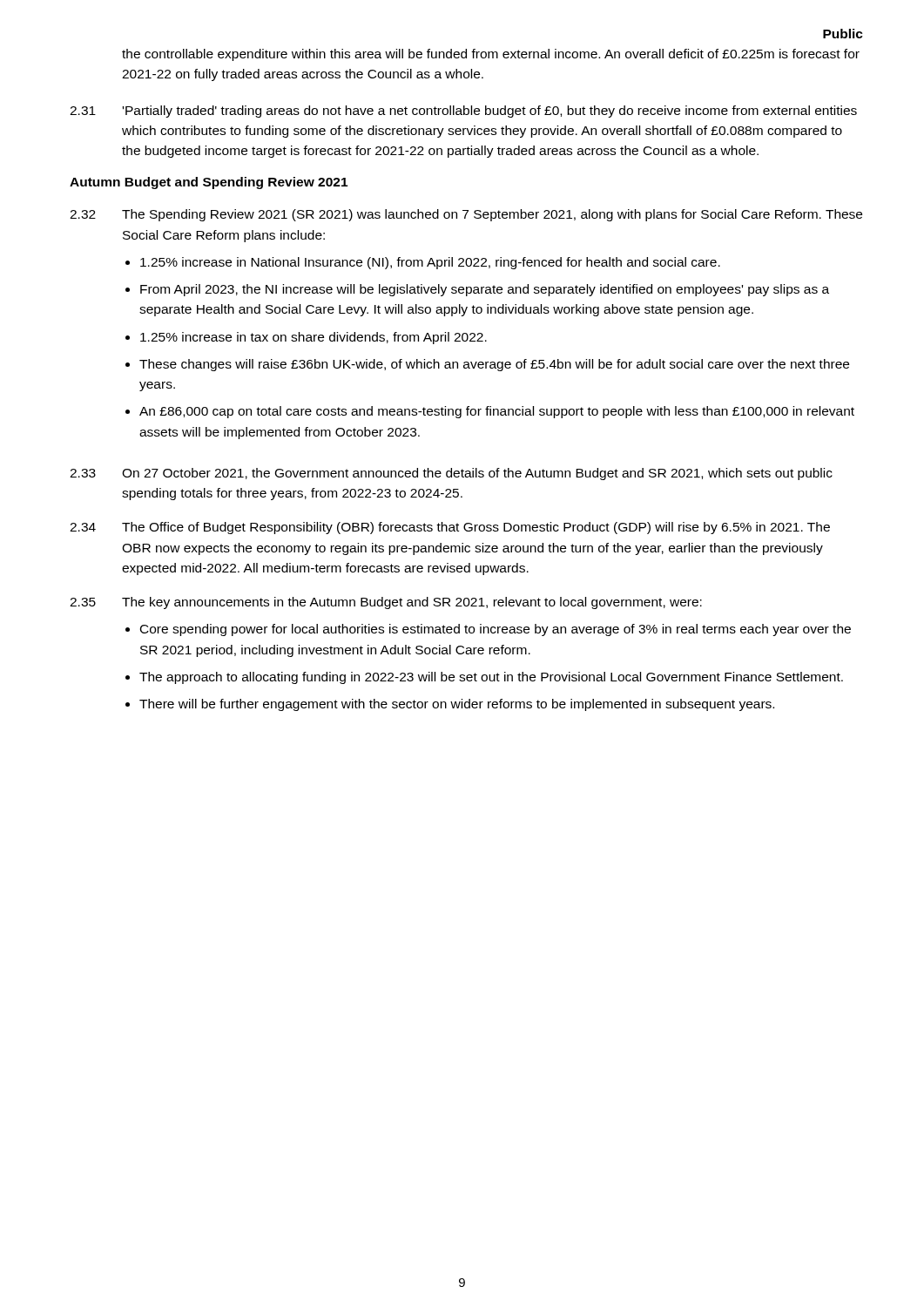Where is the passage that starts "The approach to allocating funding"?
The height and width of the screenshot is (1307, 924).
click(492, 676)
